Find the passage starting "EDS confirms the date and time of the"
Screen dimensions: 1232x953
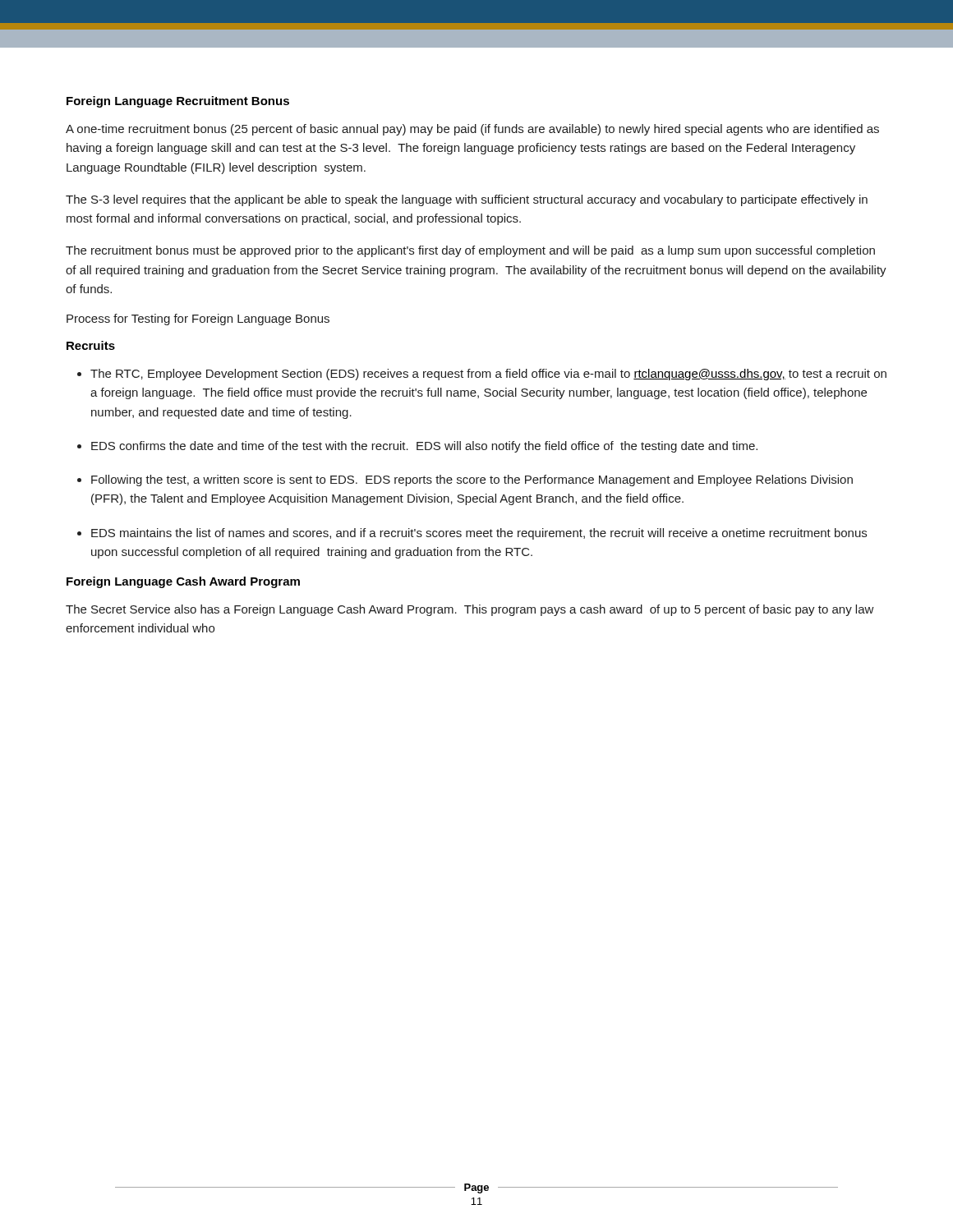(x=425, y=445)
